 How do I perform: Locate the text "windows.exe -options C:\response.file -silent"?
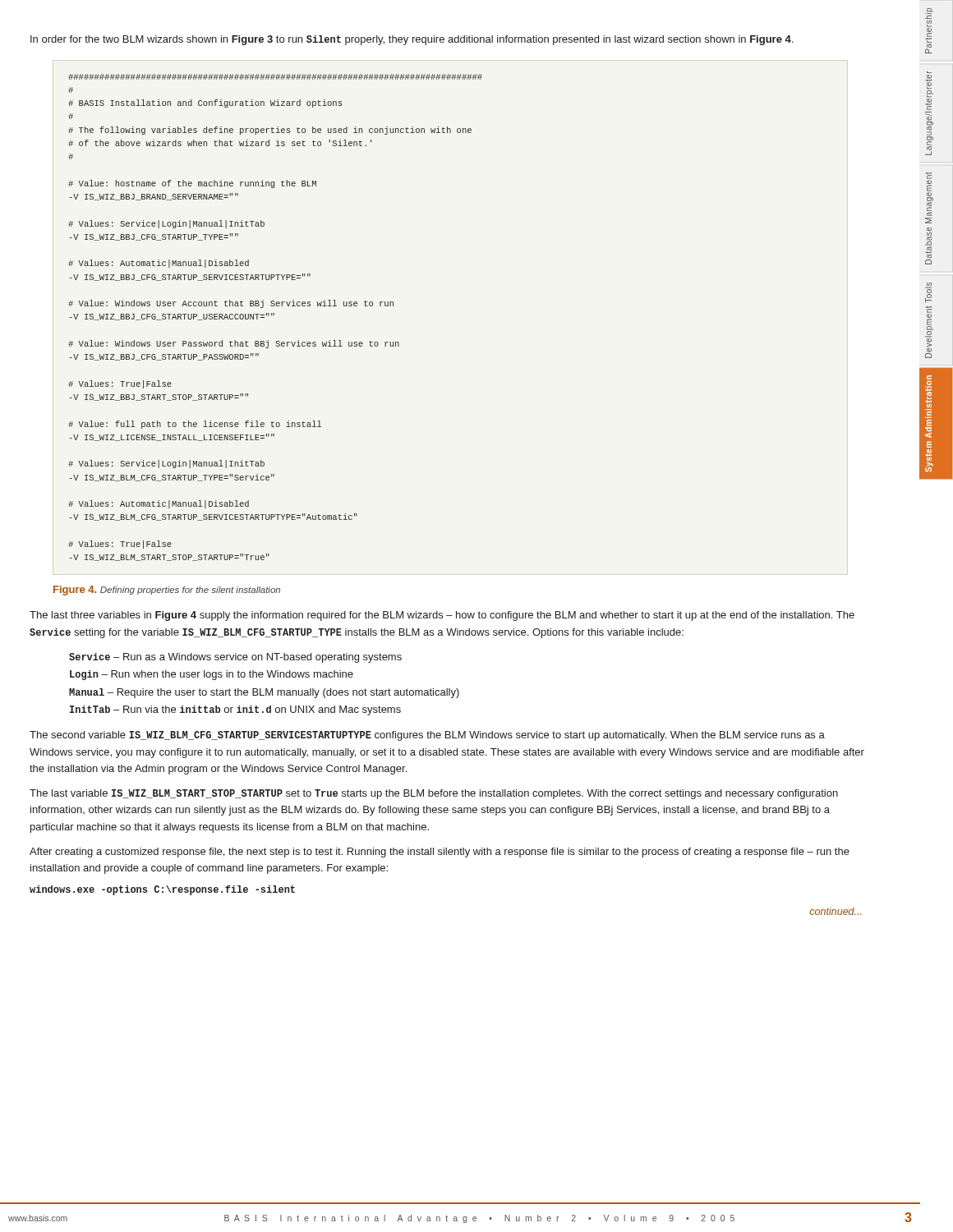tap(162, 890)
